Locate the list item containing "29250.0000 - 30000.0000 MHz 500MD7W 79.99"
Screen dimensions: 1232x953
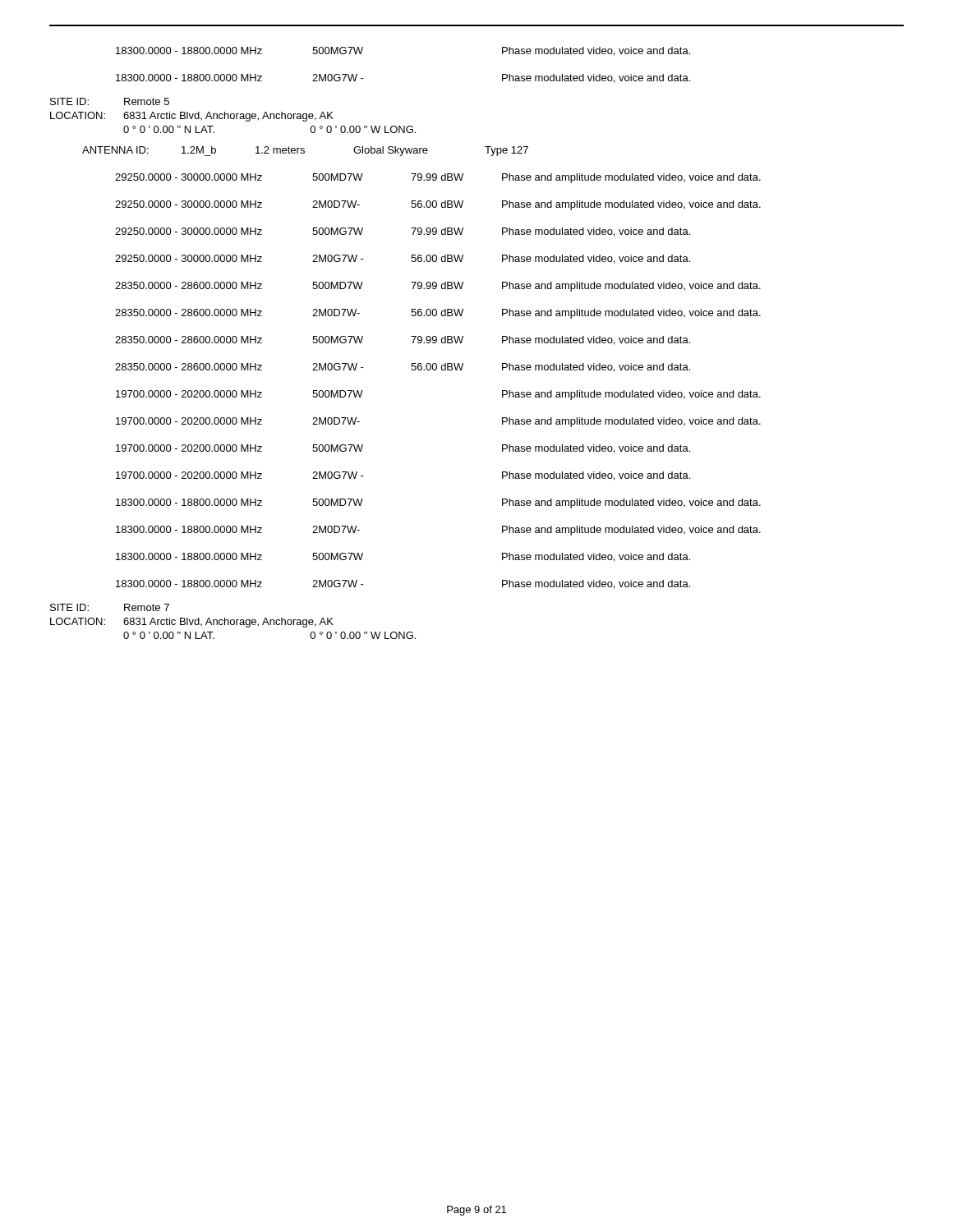(x=438, y=178)
